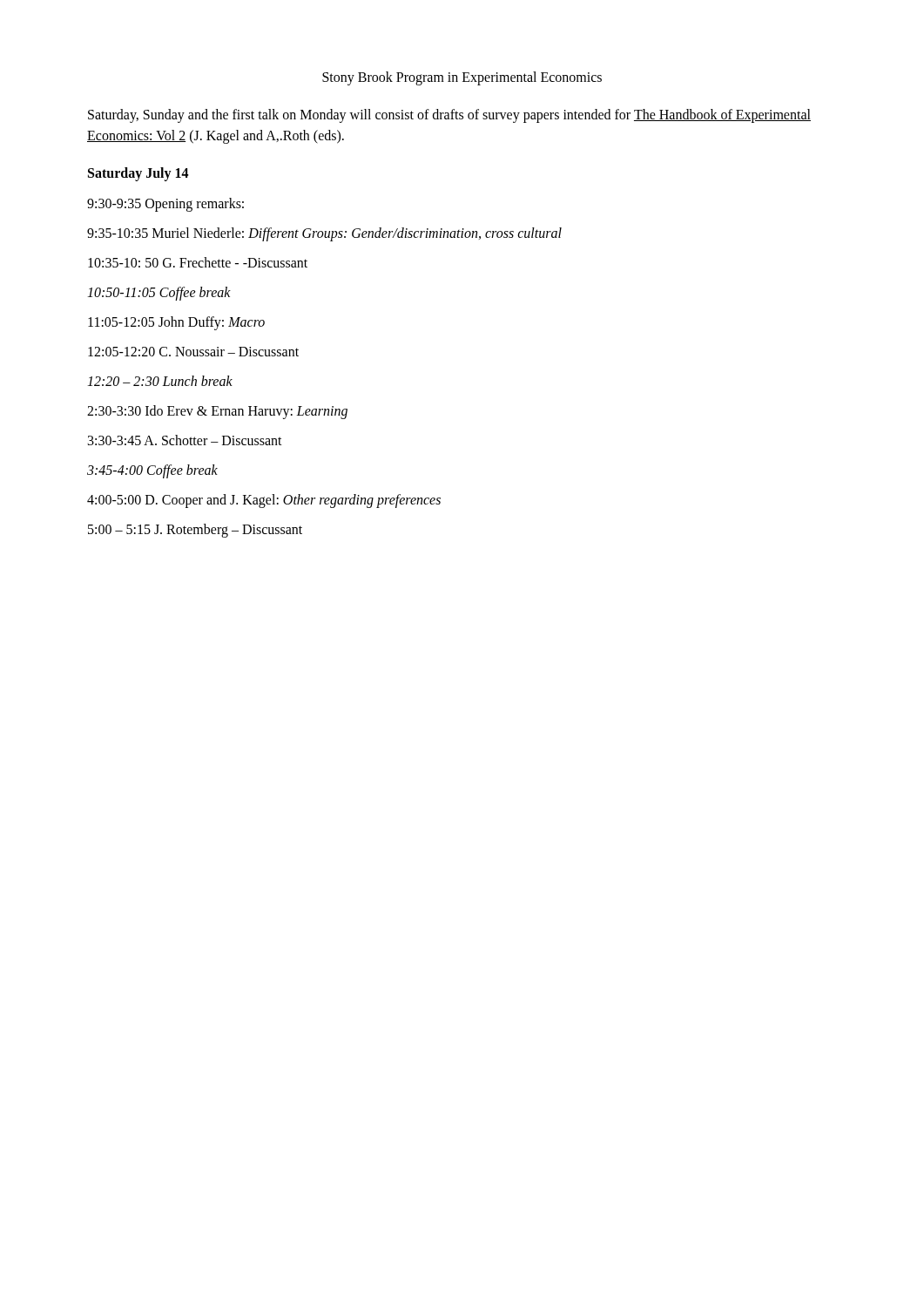Locate the text "3:30-3:45 A. Schotter – Discussant"
This screenshot has height=1307, width=924.
(184, 440)
